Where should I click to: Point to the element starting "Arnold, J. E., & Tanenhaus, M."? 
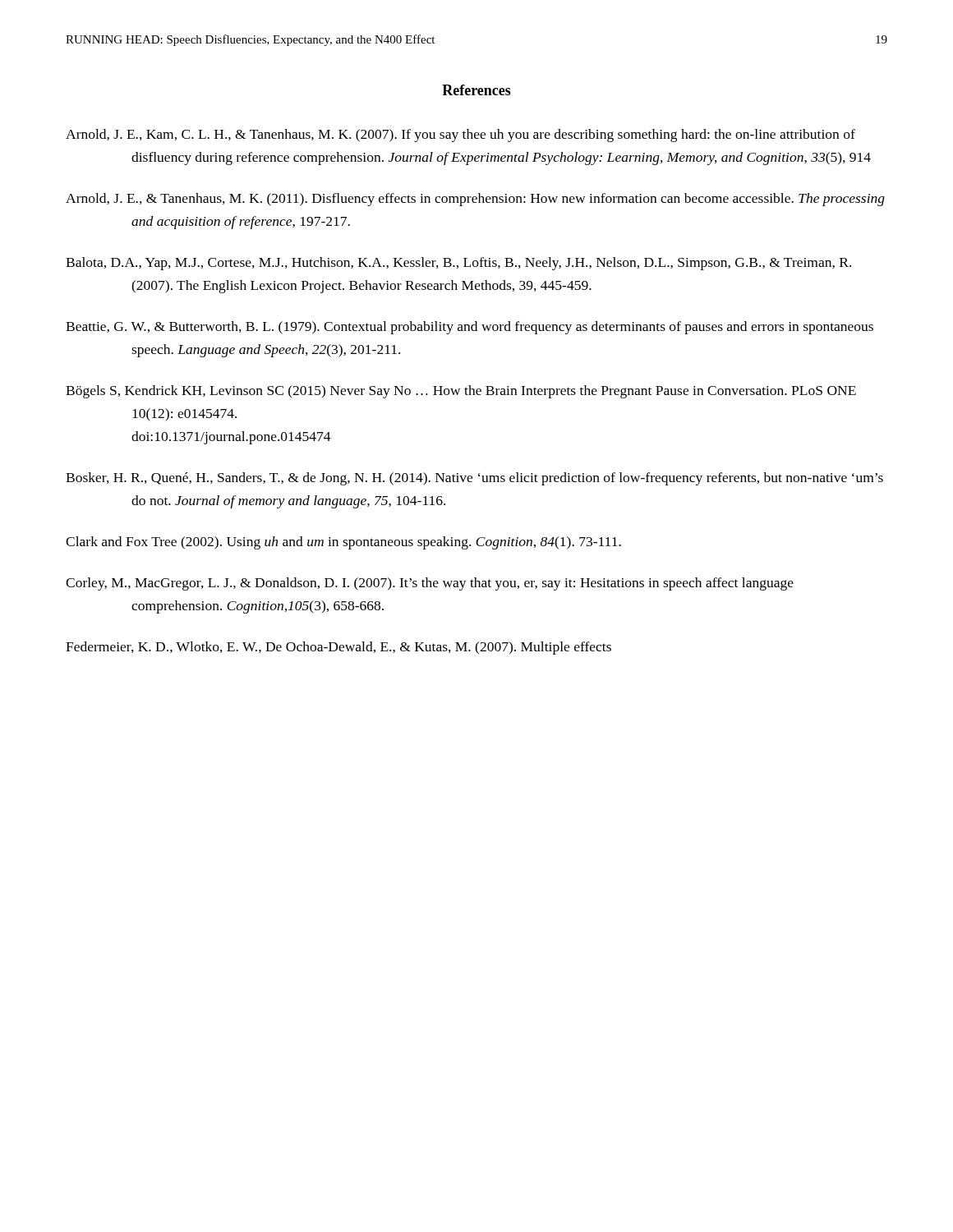click(x=475, y=209)
